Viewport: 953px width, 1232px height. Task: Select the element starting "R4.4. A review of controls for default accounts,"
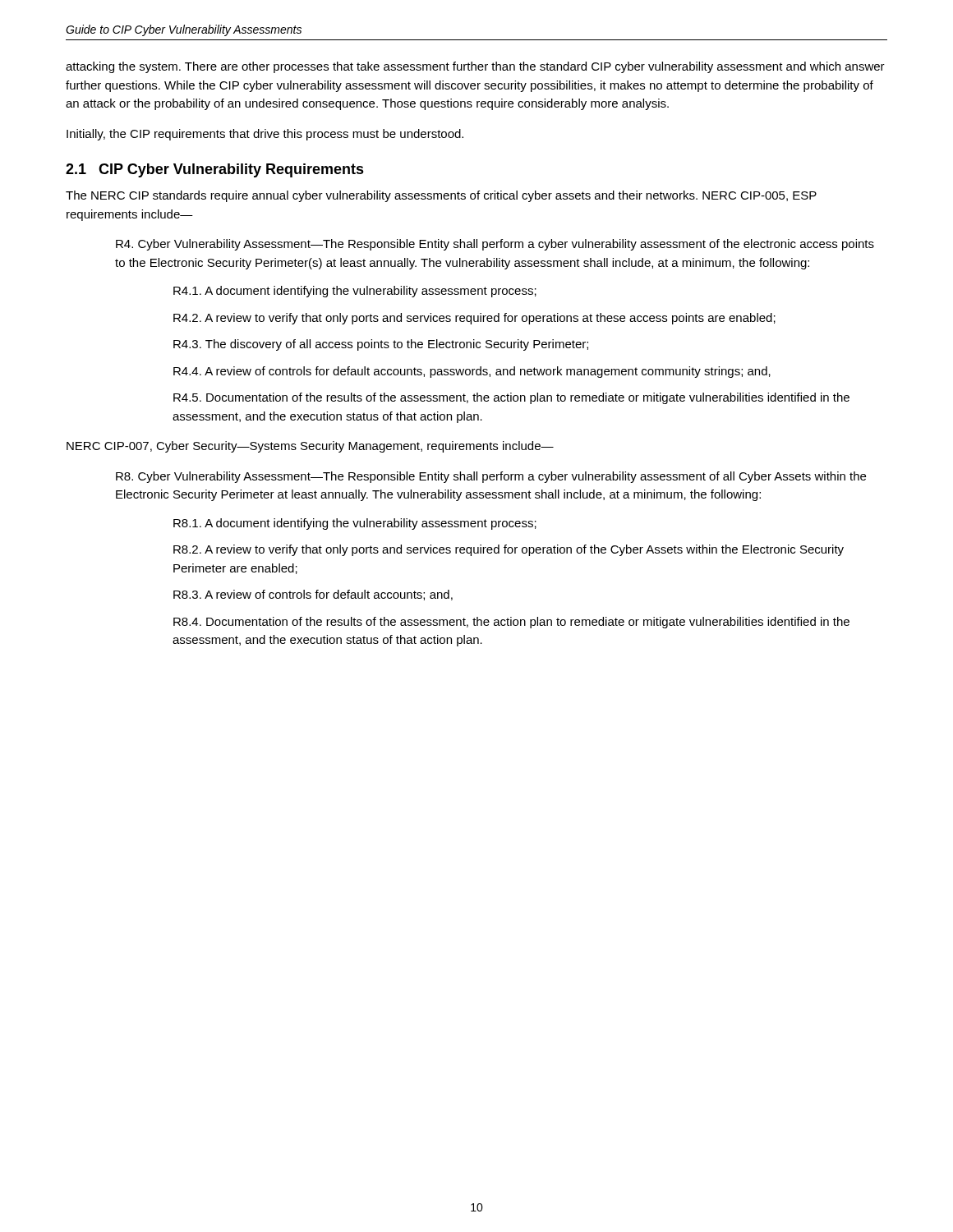pyautogui.click(x=472, y=370)
